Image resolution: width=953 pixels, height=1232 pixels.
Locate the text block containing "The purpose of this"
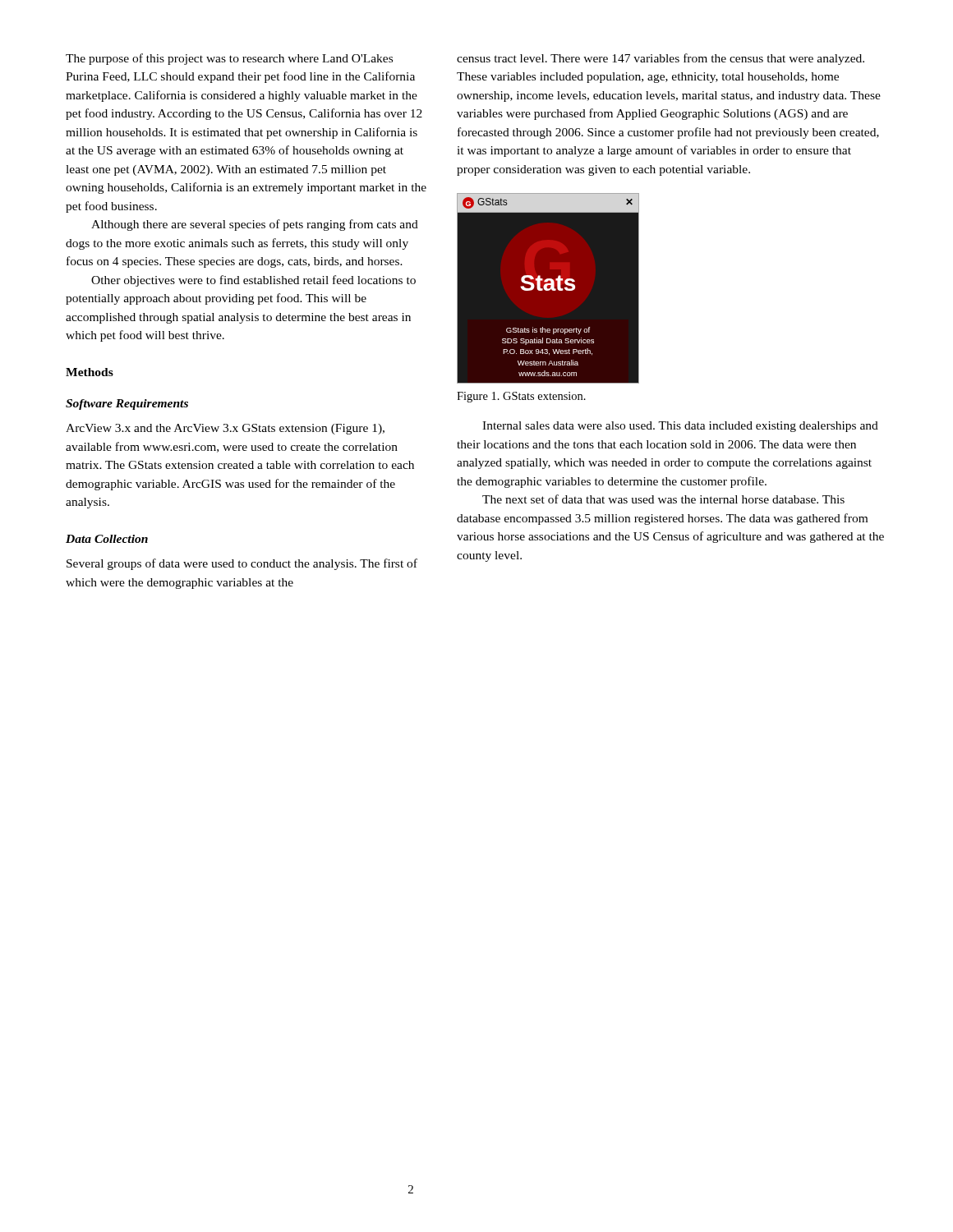coord(246,132)
